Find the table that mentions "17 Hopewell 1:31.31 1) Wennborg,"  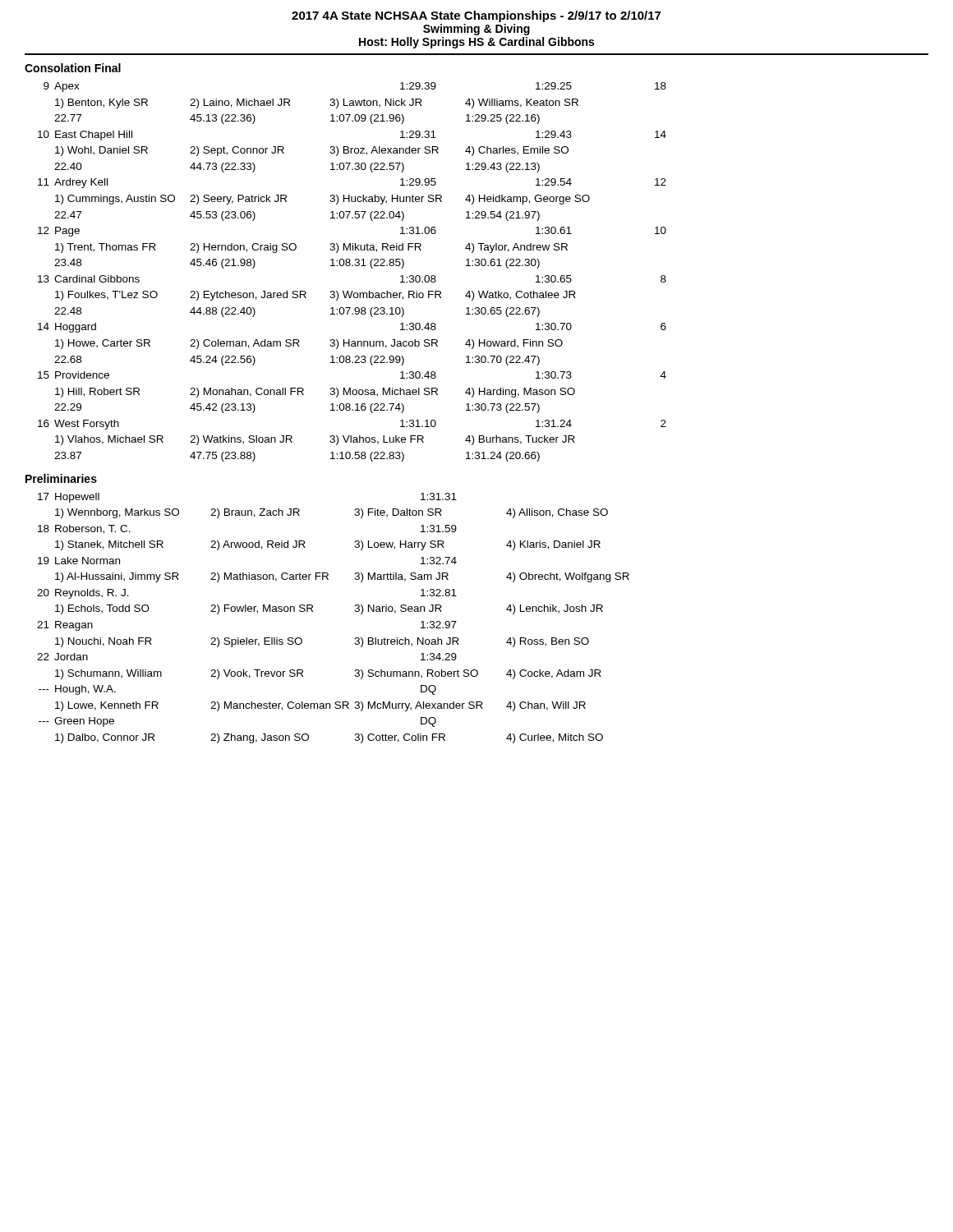pos(476,617)
